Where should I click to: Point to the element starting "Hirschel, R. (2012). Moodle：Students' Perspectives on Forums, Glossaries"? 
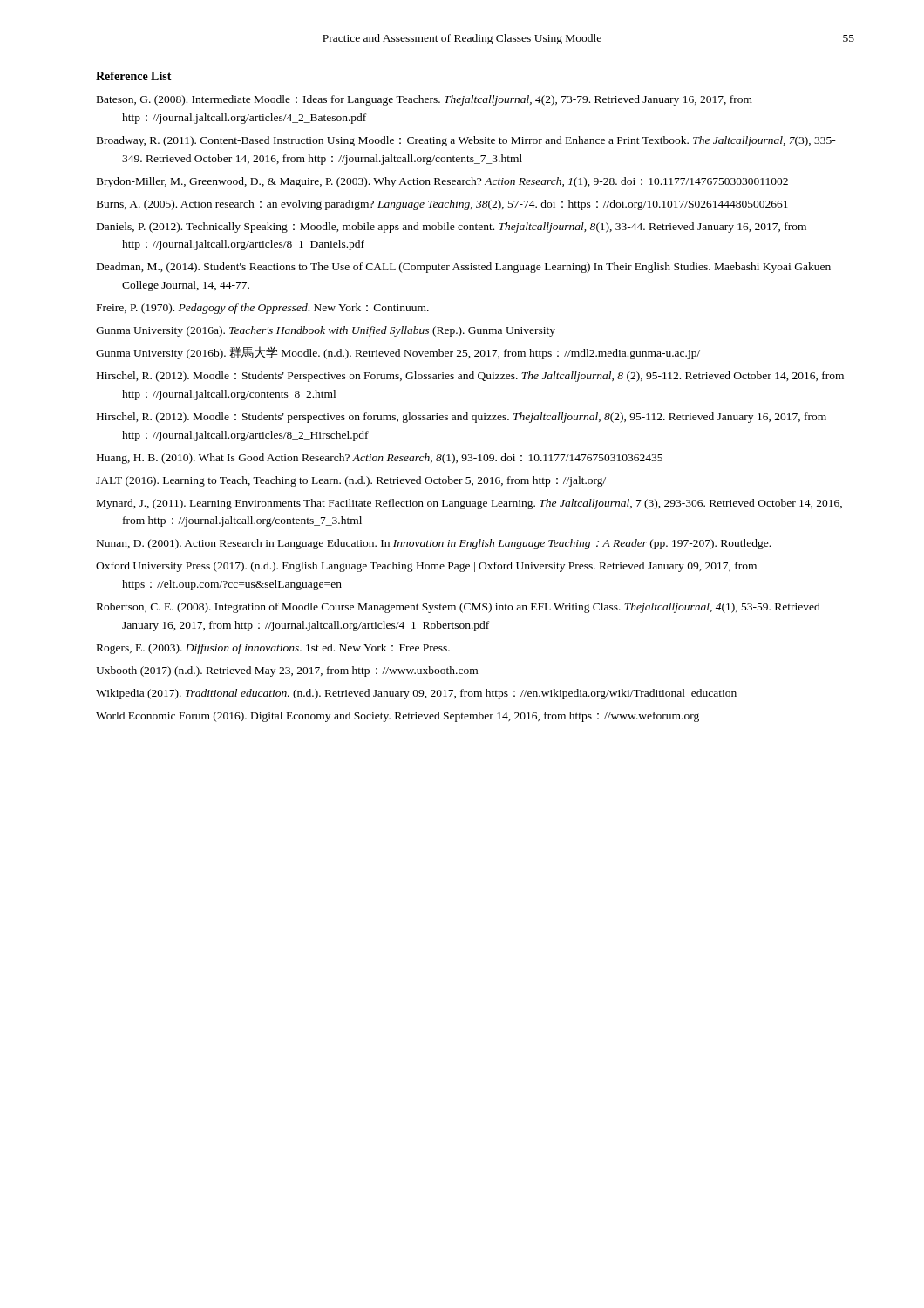point(470,384)
